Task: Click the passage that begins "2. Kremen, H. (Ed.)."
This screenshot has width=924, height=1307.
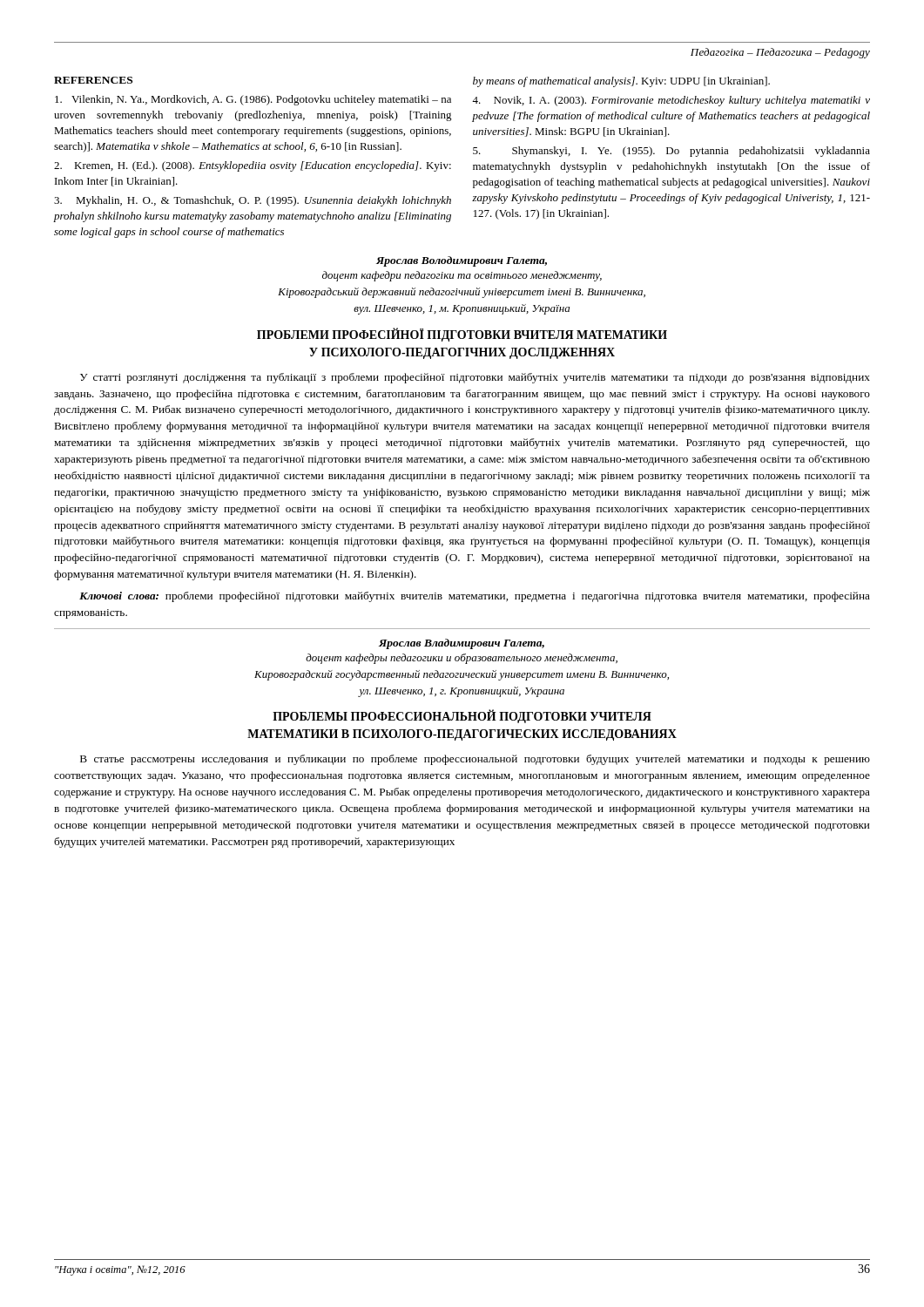Action: tap(253, 173)
